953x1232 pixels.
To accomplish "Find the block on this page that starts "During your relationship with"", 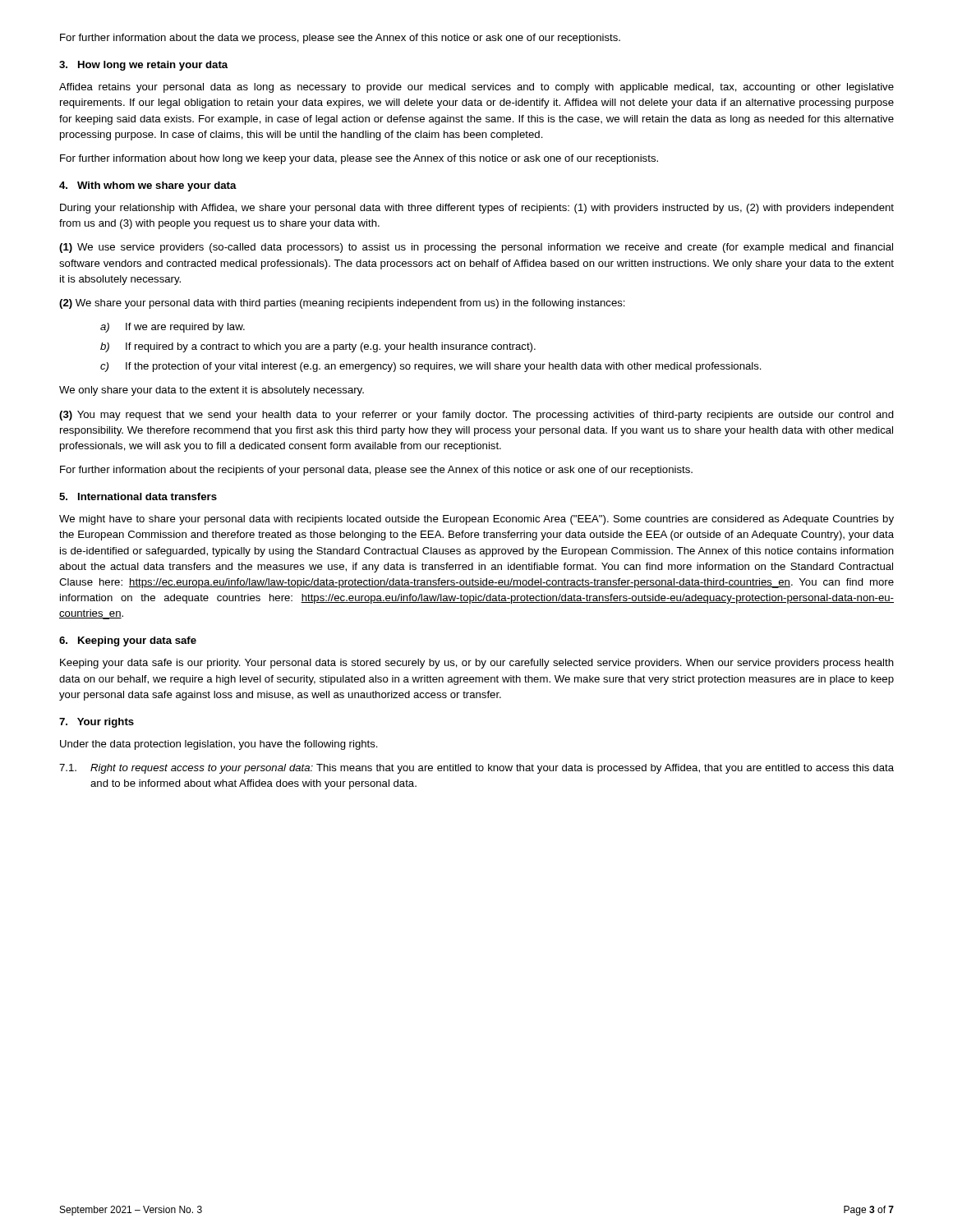I will tap(476, 215).
